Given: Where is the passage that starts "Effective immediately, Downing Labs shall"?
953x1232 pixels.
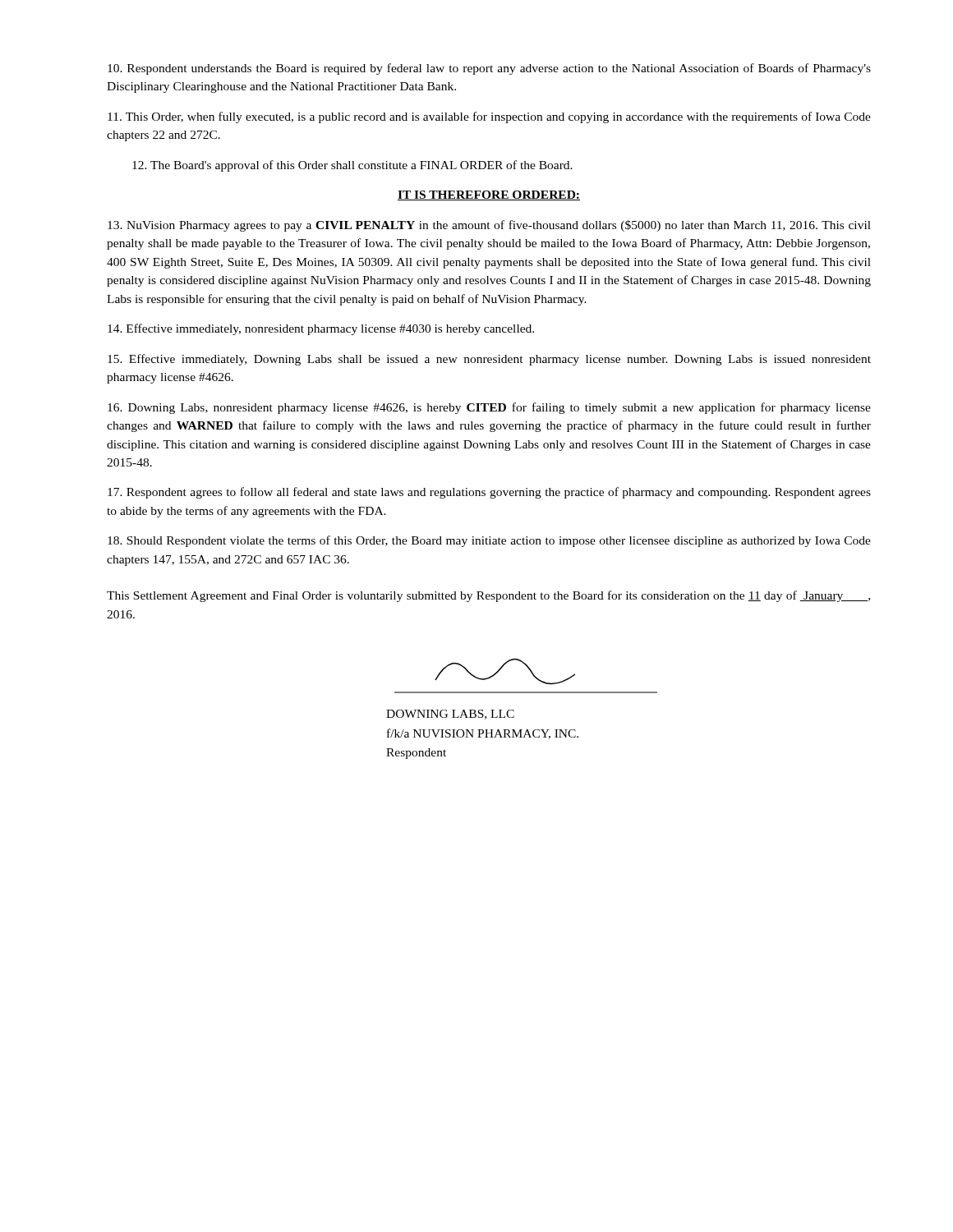Looking at the screenshot, I should (489, 367).
